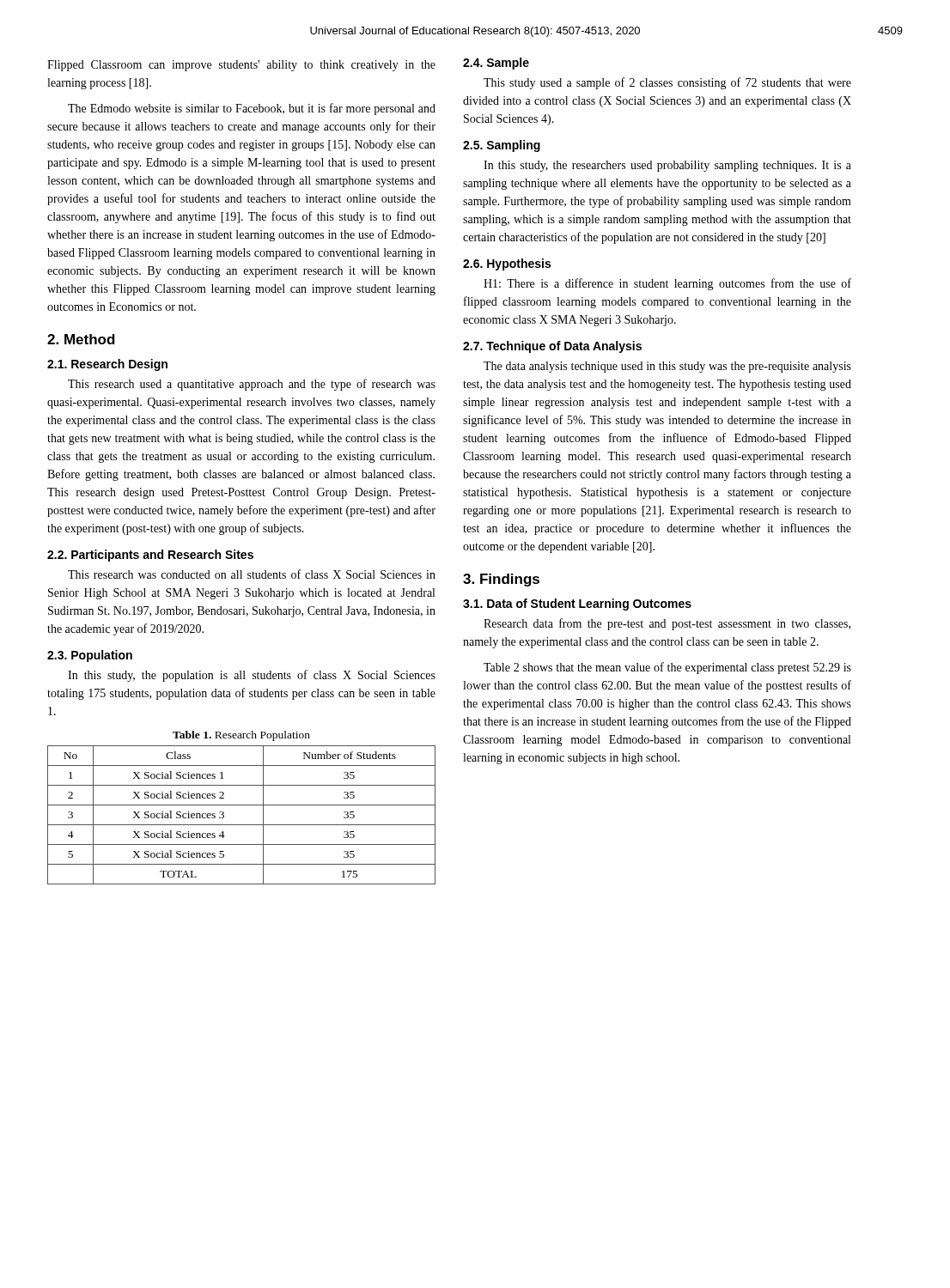
Task: Point to "3. Findings"
Action: (x=502, y=579)
